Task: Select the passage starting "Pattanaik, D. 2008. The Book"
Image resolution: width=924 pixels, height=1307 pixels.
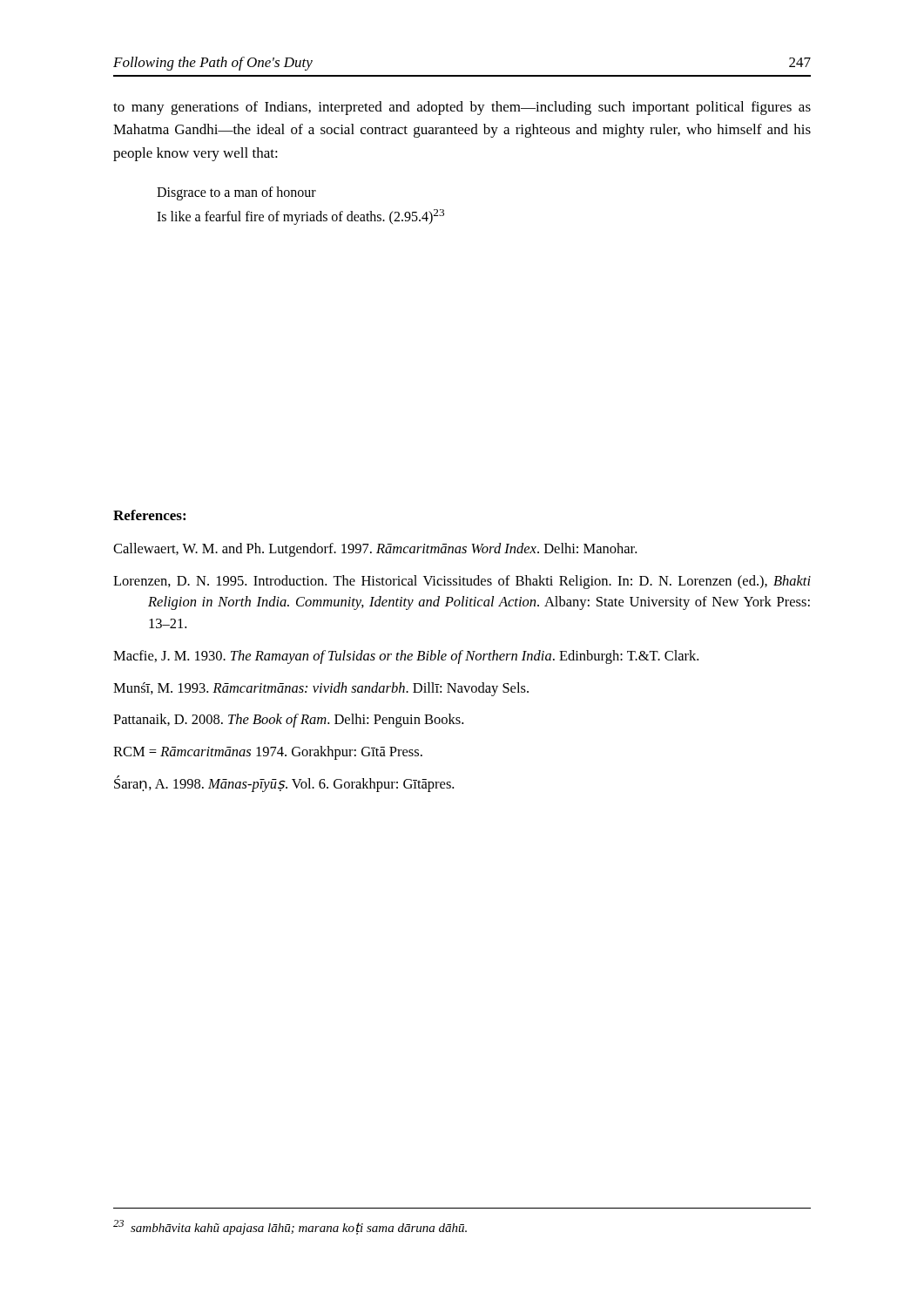Action: (289, 720)
